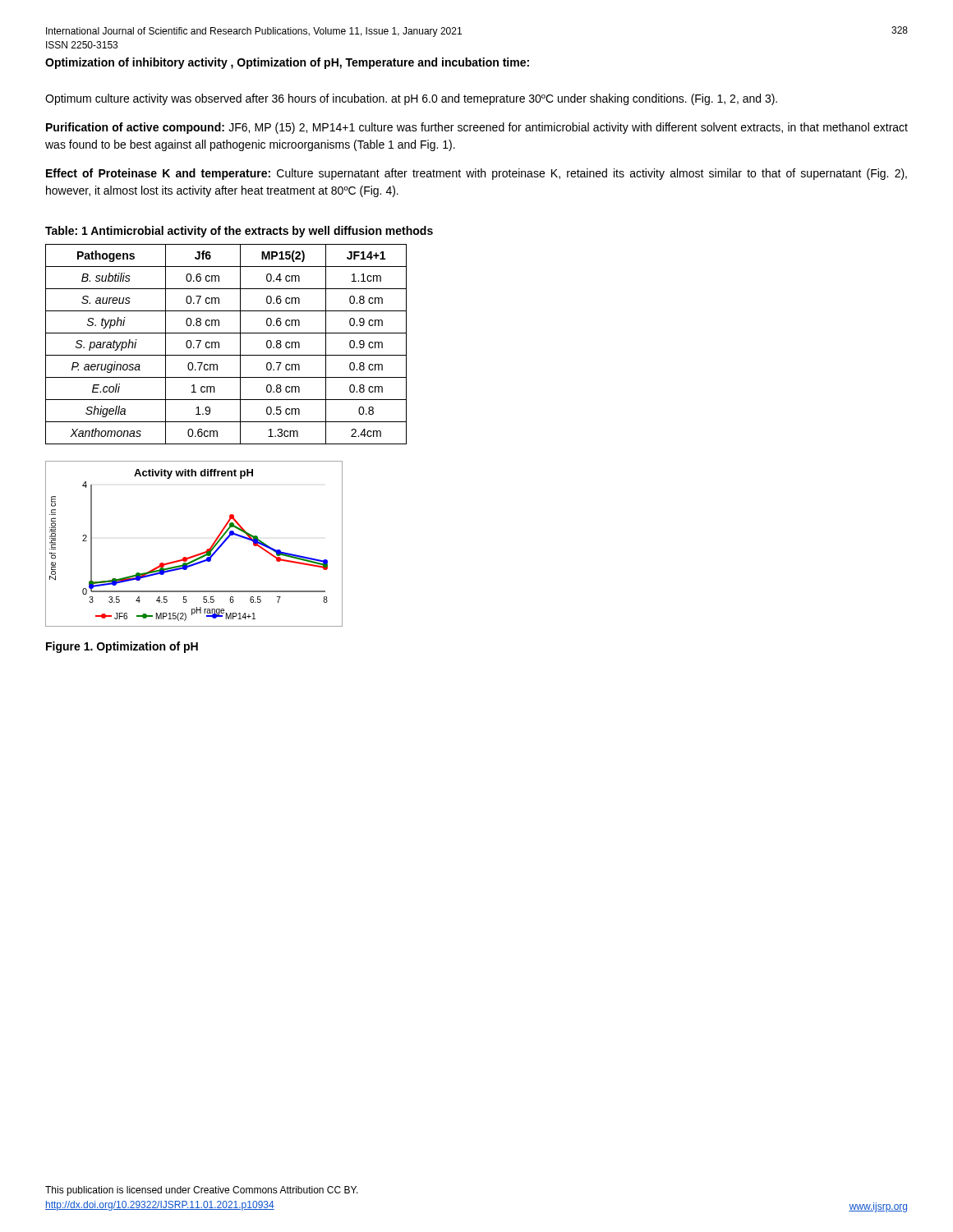953x1232 pixels.
Task: Click on the line chart
Action: [476, 543]
